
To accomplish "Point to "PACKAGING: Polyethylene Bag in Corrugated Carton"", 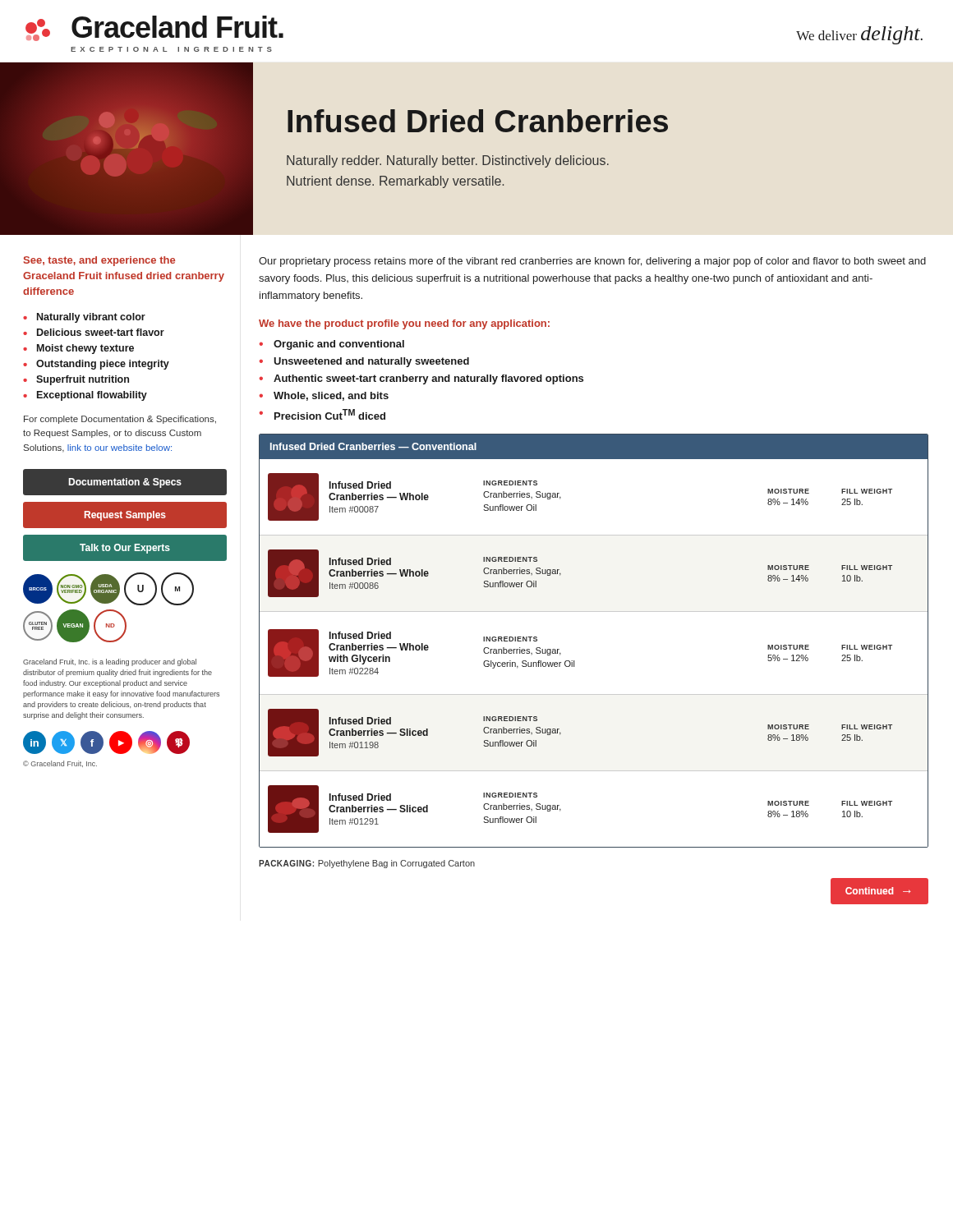I will [367, 863].
